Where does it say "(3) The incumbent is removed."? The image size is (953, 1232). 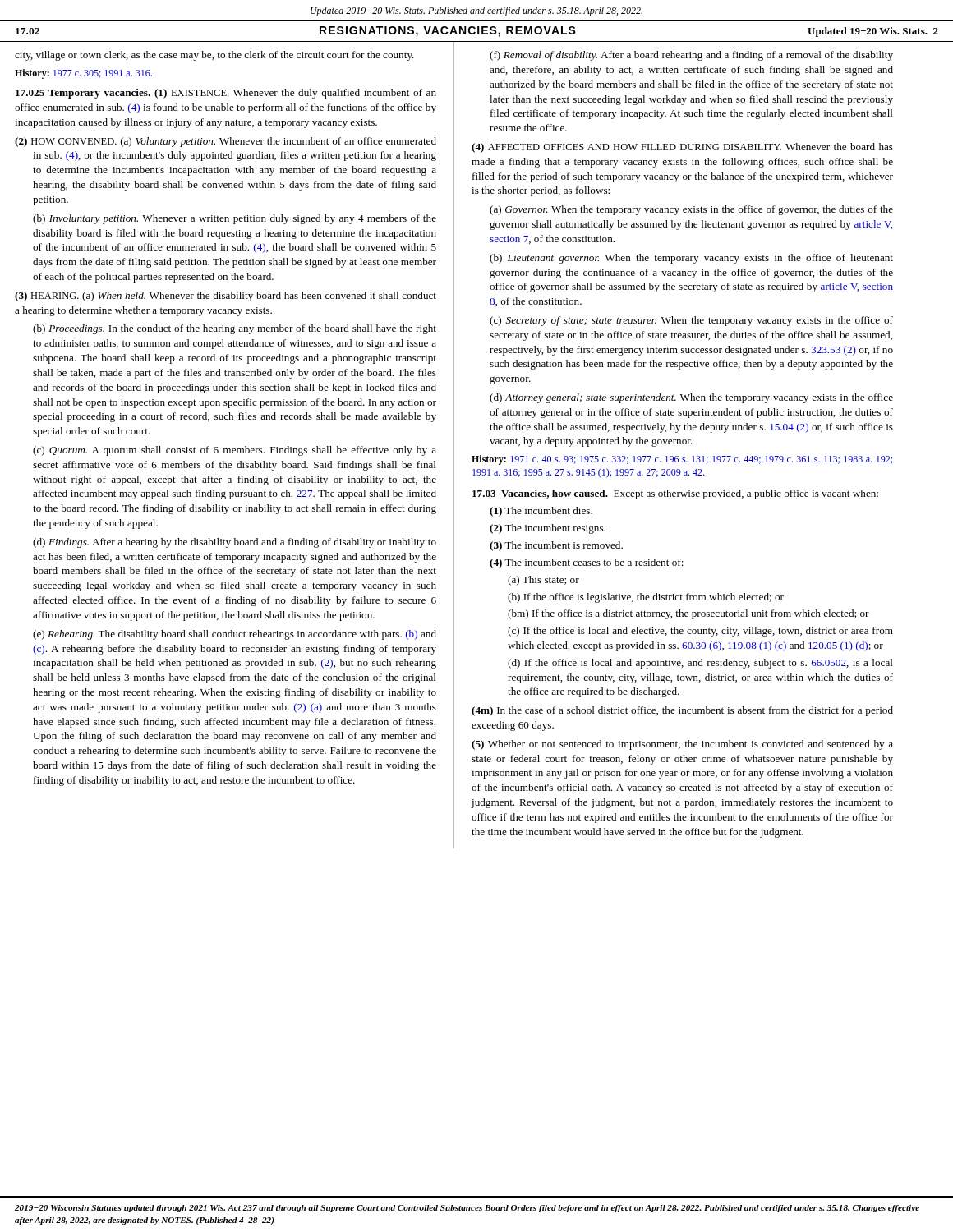point(557,545)
